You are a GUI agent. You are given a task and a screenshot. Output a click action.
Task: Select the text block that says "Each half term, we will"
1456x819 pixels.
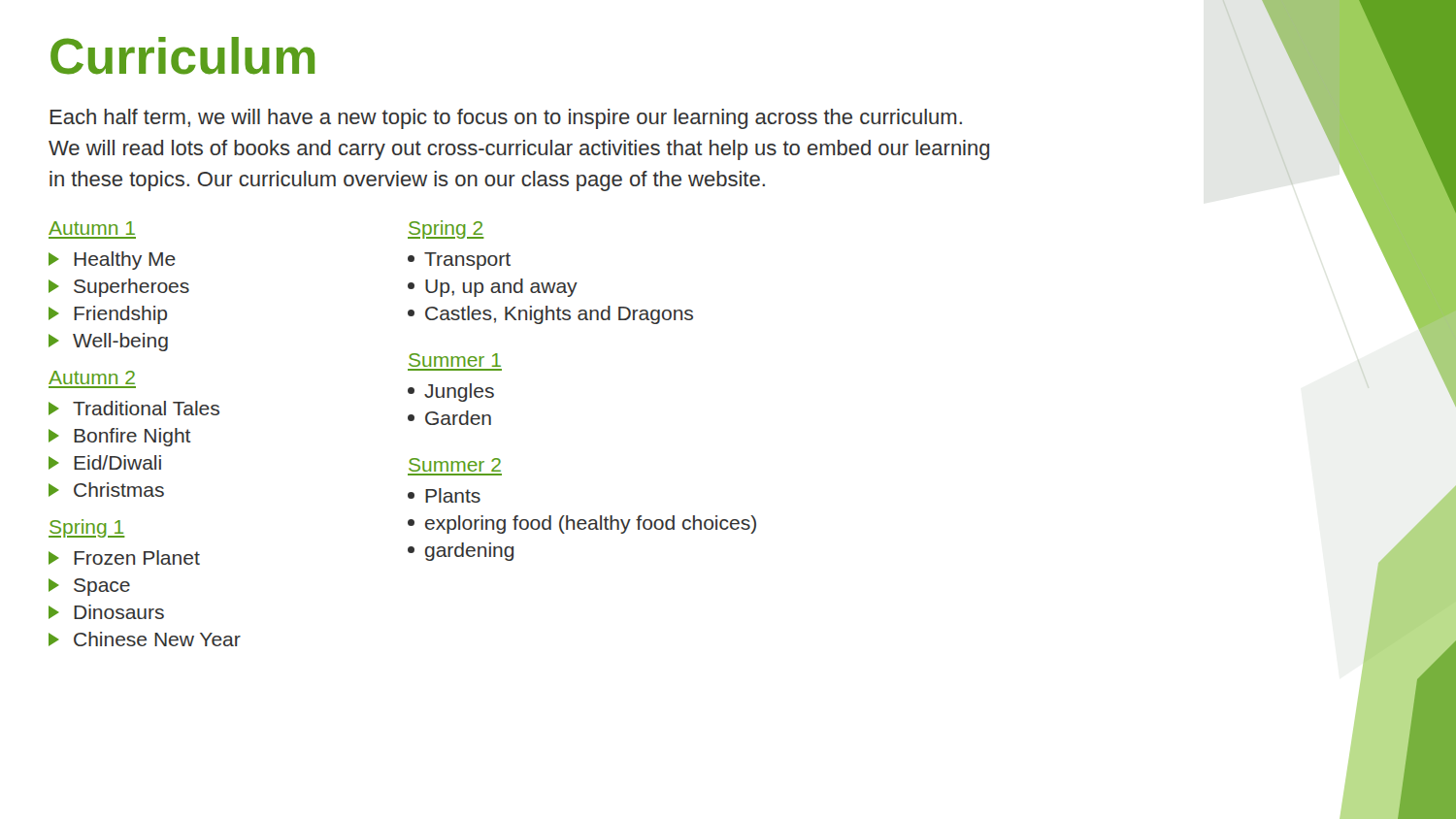pos(520,148)
